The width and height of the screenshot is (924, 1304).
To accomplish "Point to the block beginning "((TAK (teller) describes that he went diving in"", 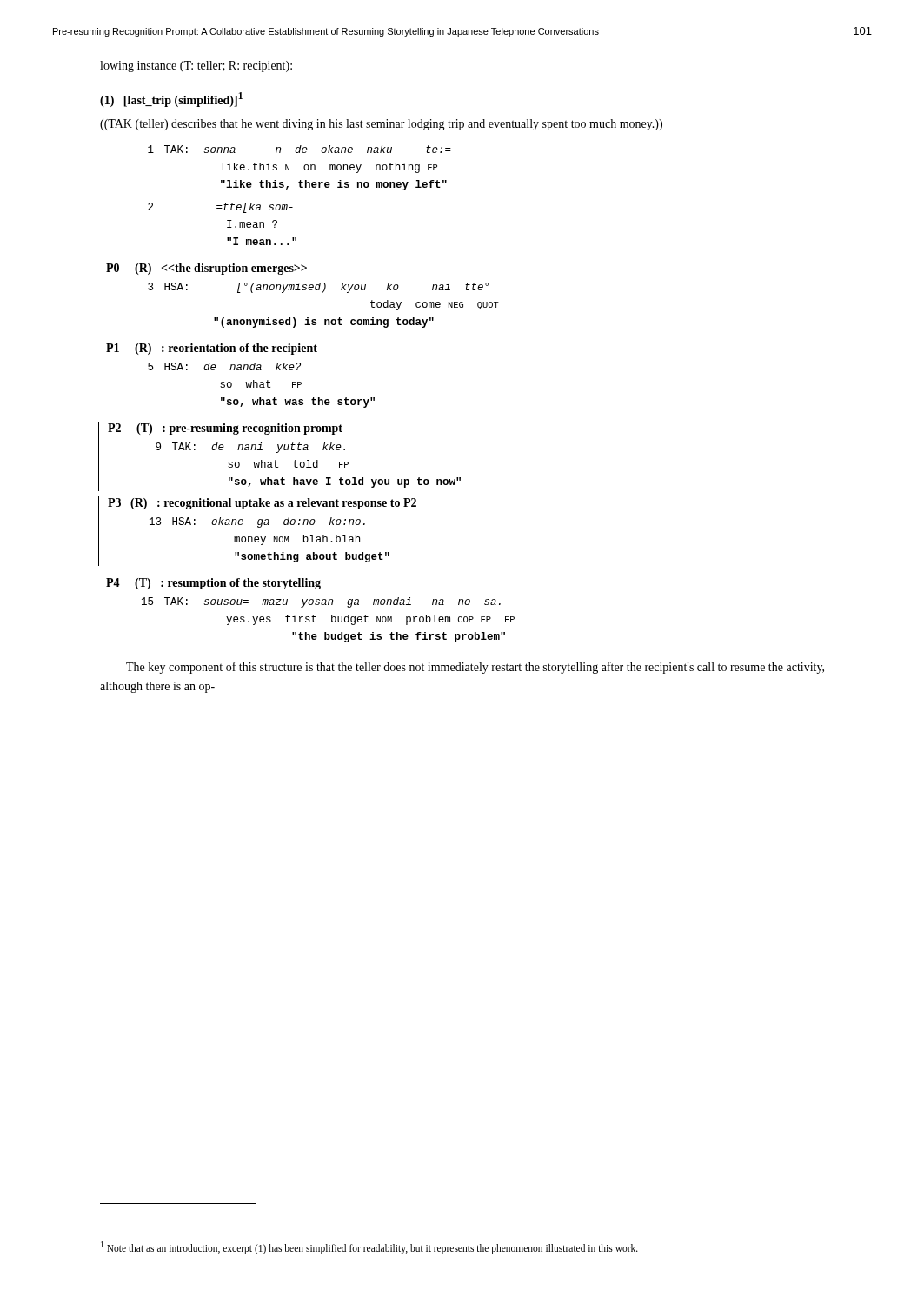I will pyautogui.click(x=381, y=124).
